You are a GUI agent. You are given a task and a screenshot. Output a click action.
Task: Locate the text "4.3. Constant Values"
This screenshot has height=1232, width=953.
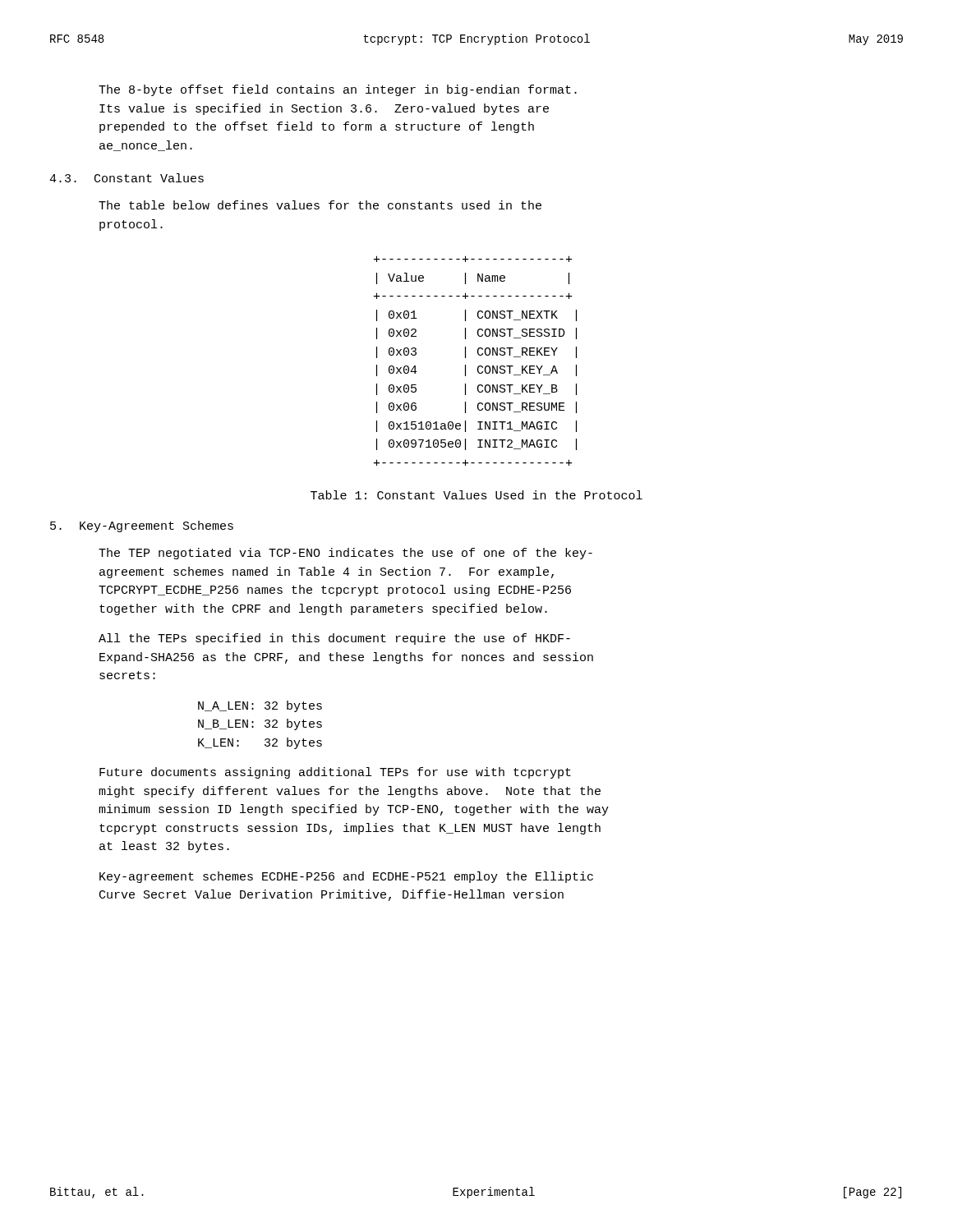click(127, 179)
